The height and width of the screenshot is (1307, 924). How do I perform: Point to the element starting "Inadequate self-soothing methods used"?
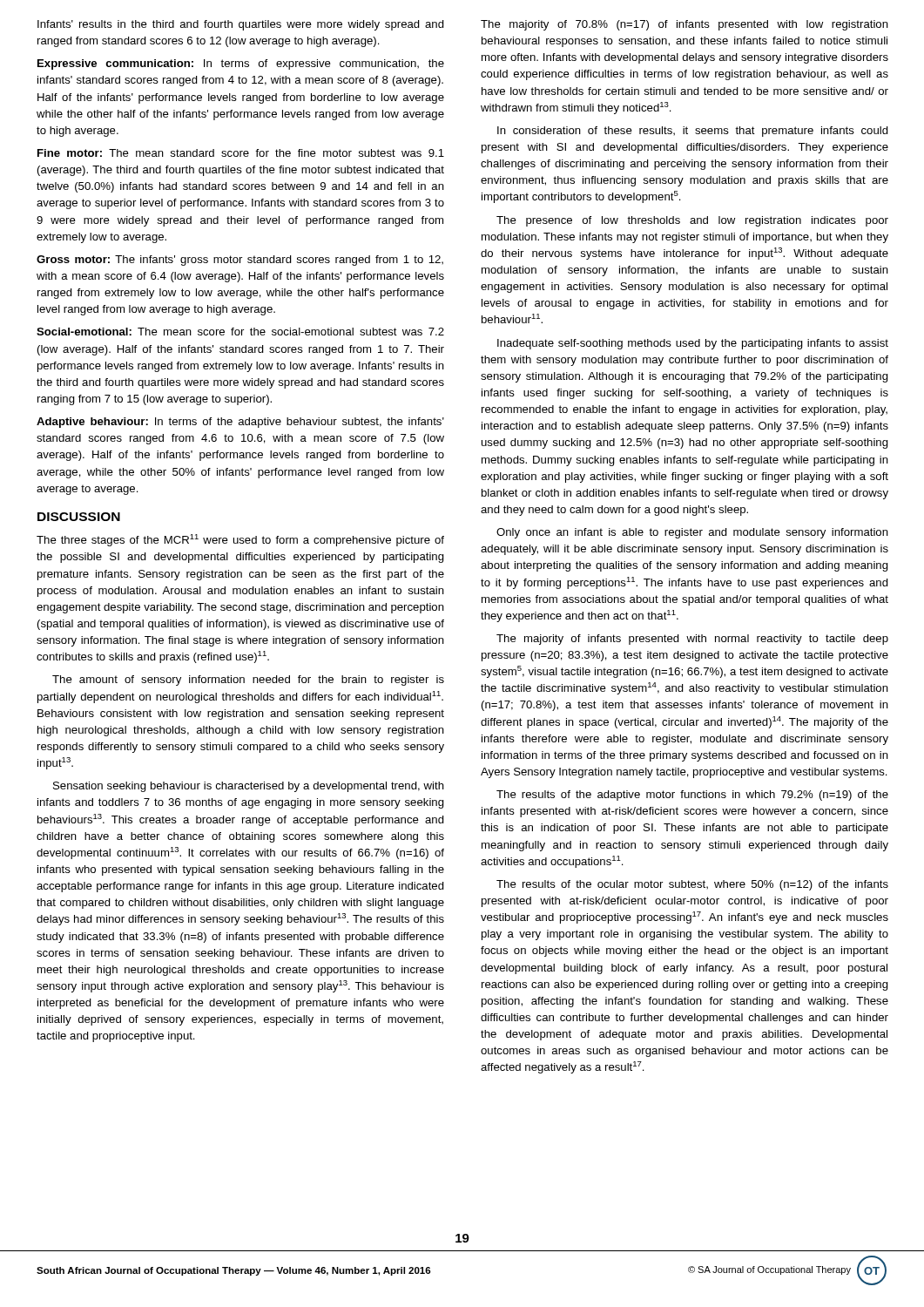[685, 426]
